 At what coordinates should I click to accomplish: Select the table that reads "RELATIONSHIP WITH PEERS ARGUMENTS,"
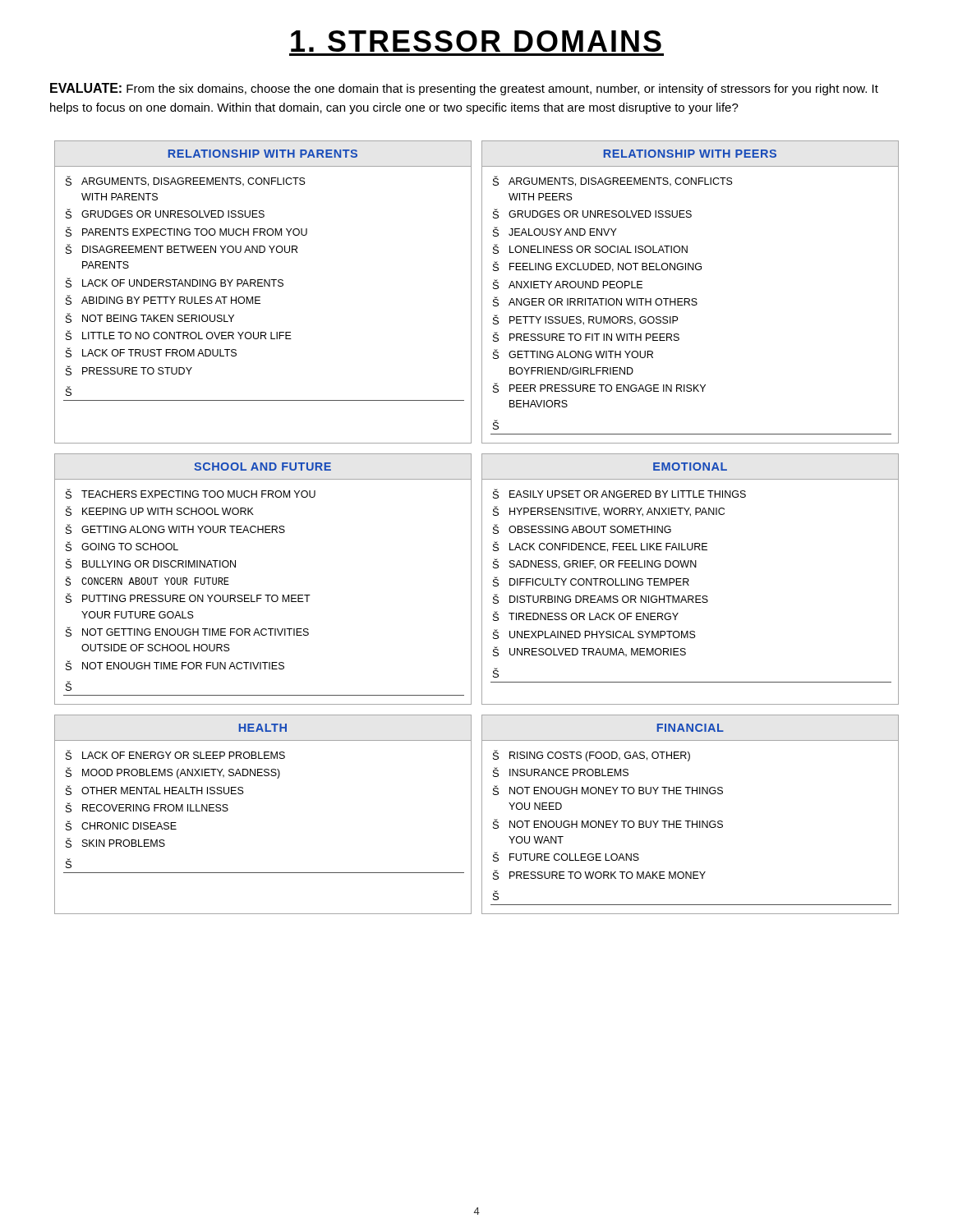690,292
